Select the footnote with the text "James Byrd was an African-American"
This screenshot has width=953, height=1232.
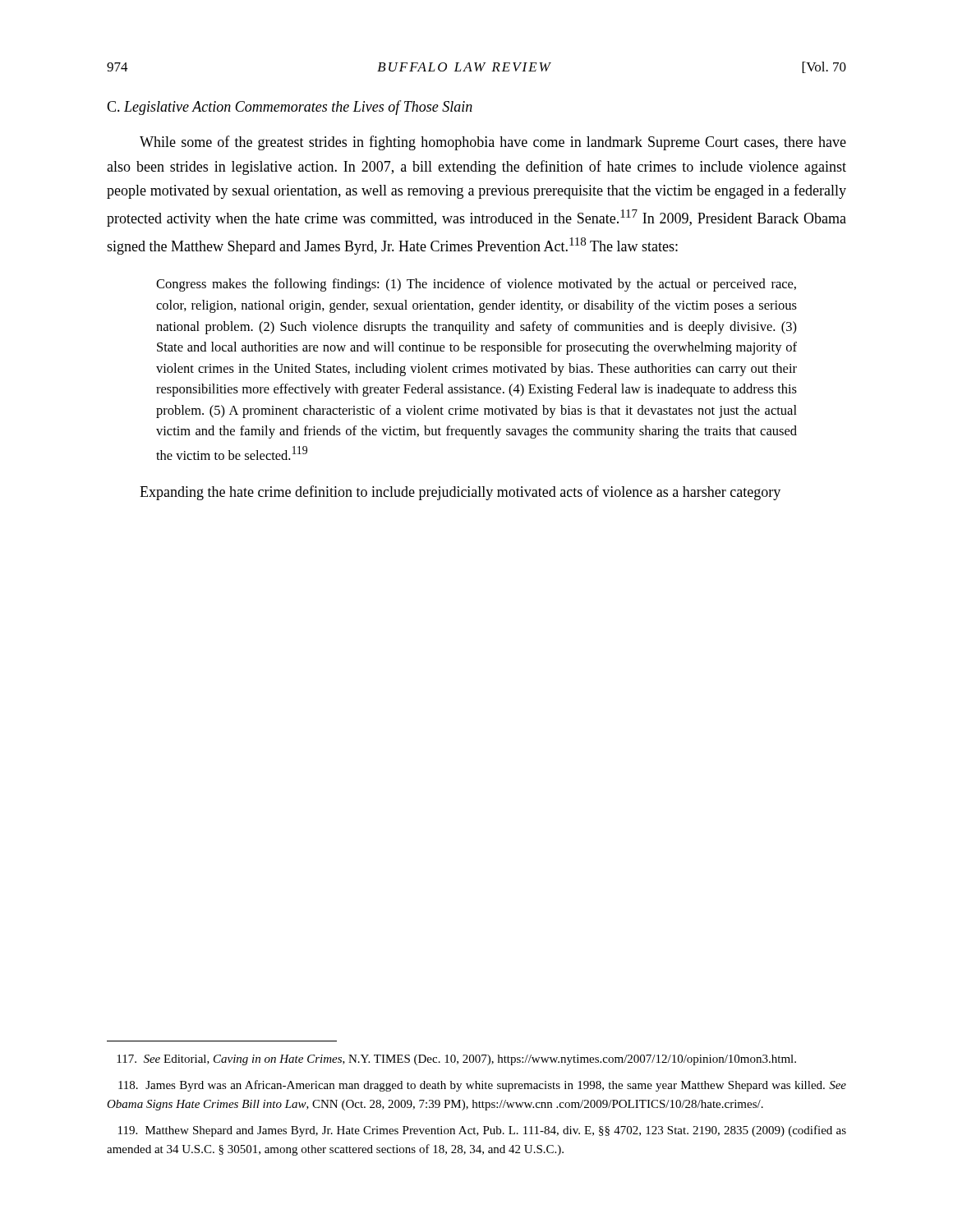tap(476, 1094)
